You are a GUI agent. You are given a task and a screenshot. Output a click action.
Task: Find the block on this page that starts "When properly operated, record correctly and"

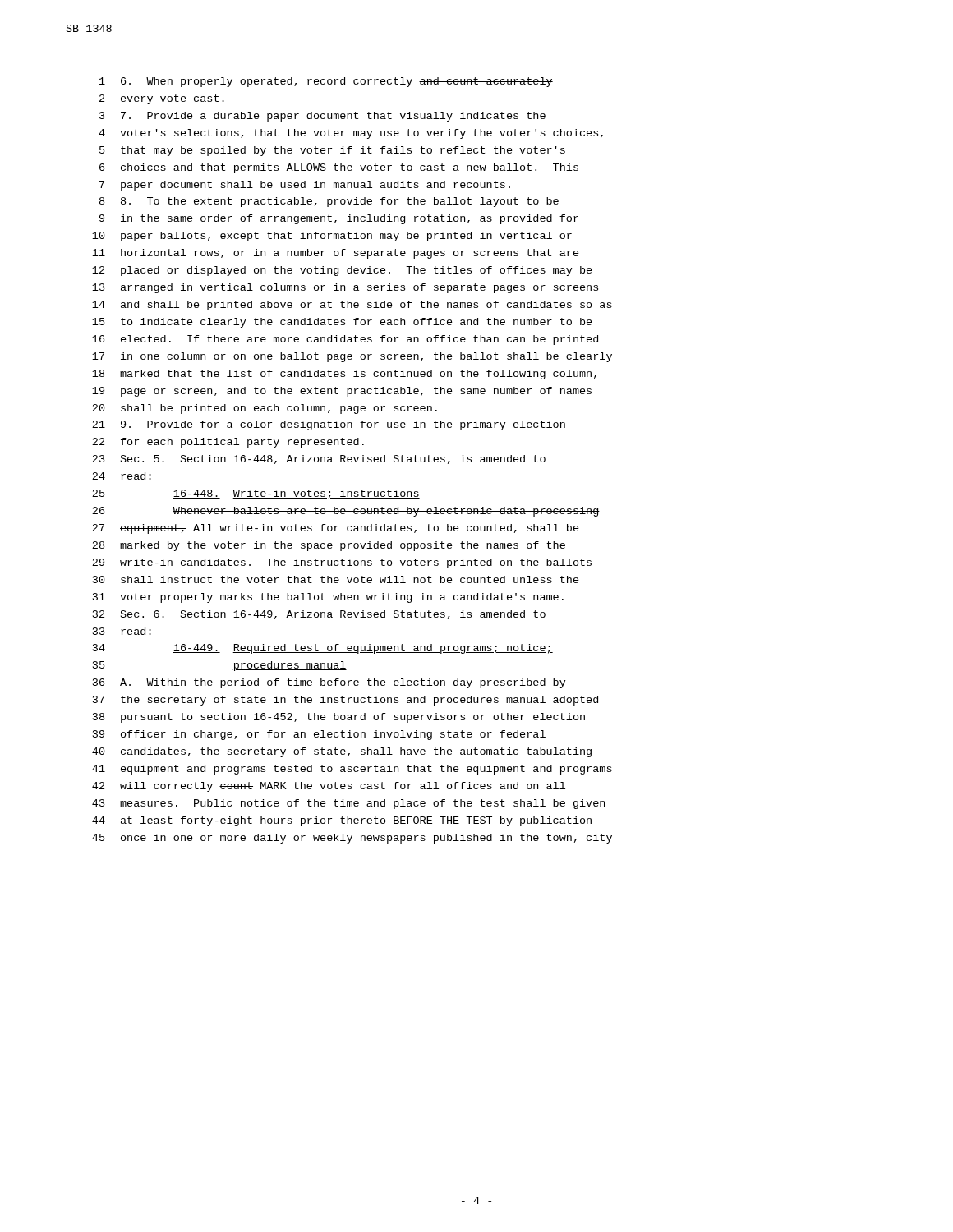click(x=476, y=461)
